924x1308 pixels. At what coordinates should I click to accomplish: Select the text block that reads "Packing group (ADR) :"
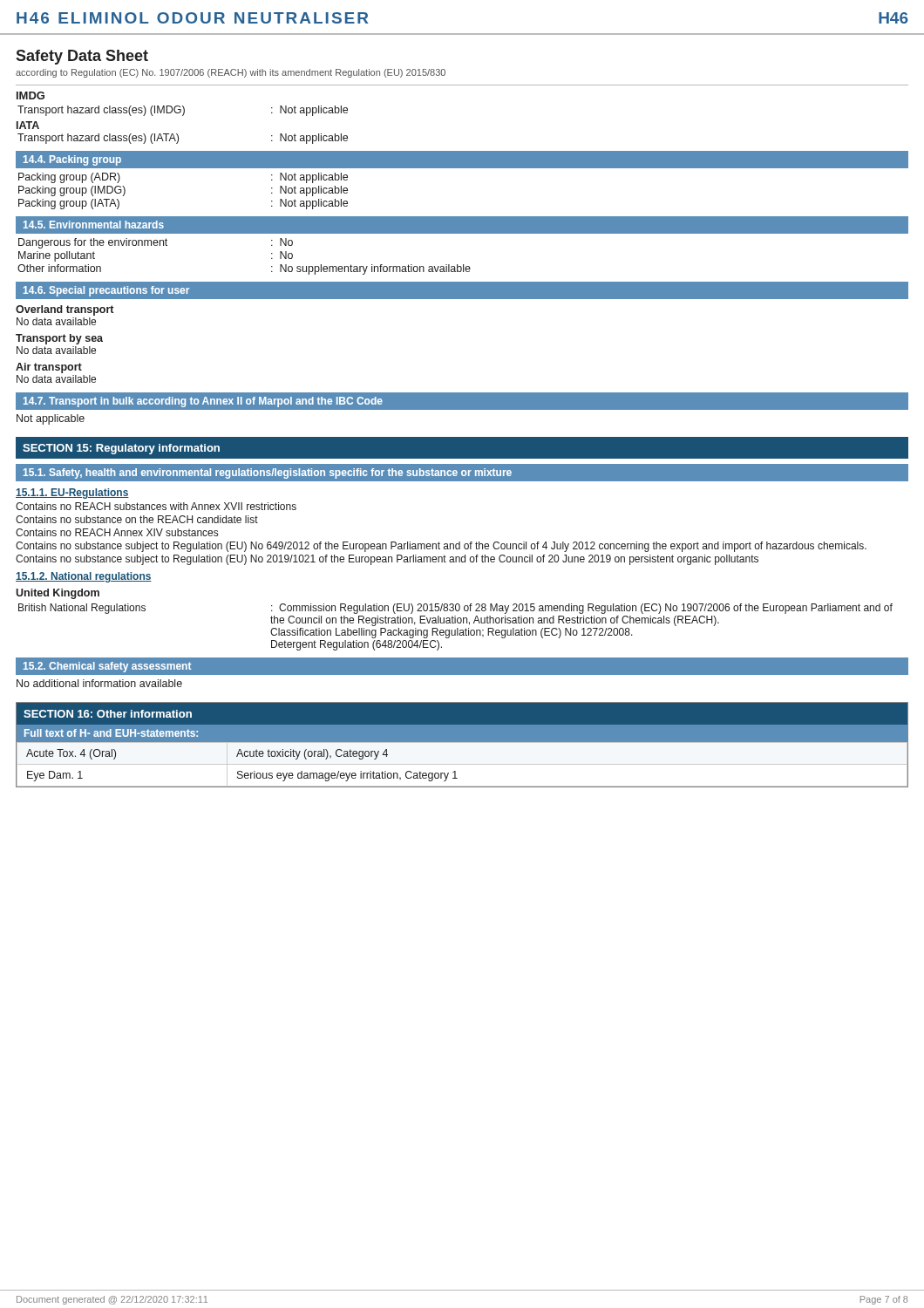click(70, 177)
